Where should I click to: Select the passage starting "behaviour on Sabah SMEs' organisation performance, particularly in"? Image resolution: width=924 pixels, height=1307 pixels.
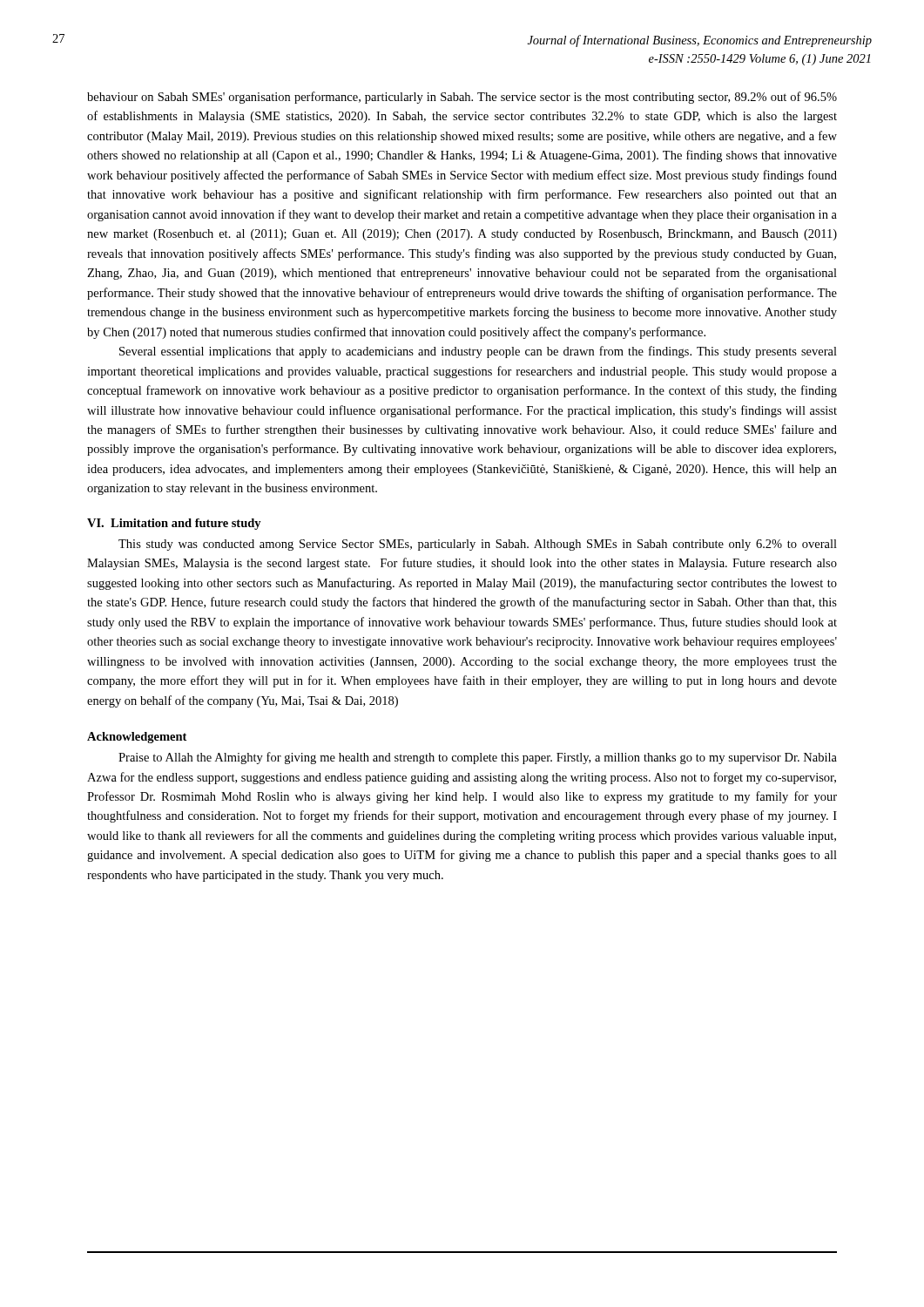pyautogui.click(x=462, y=214)
